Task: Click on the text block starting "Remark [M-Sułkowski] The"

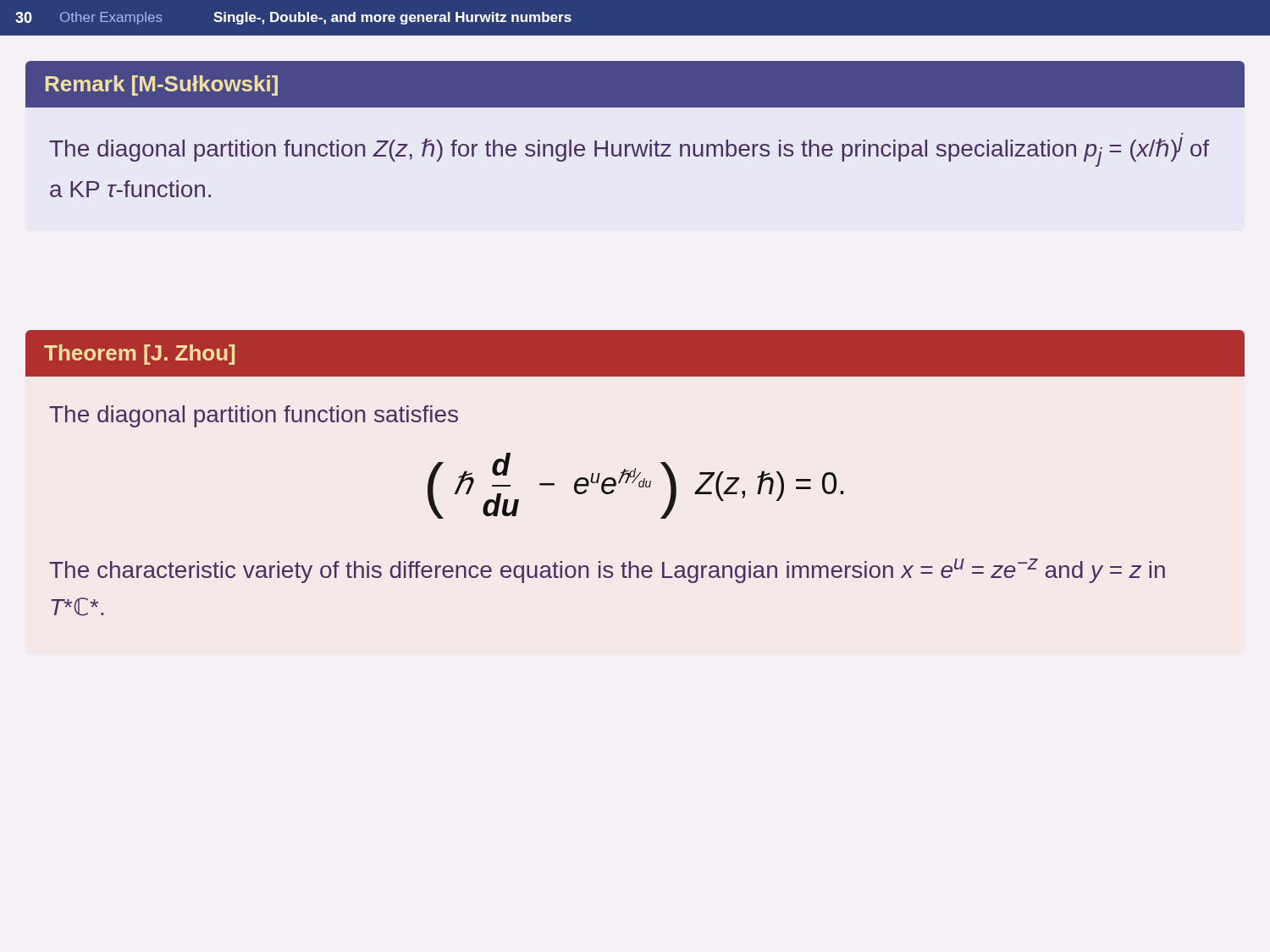Action: point(635,146)
